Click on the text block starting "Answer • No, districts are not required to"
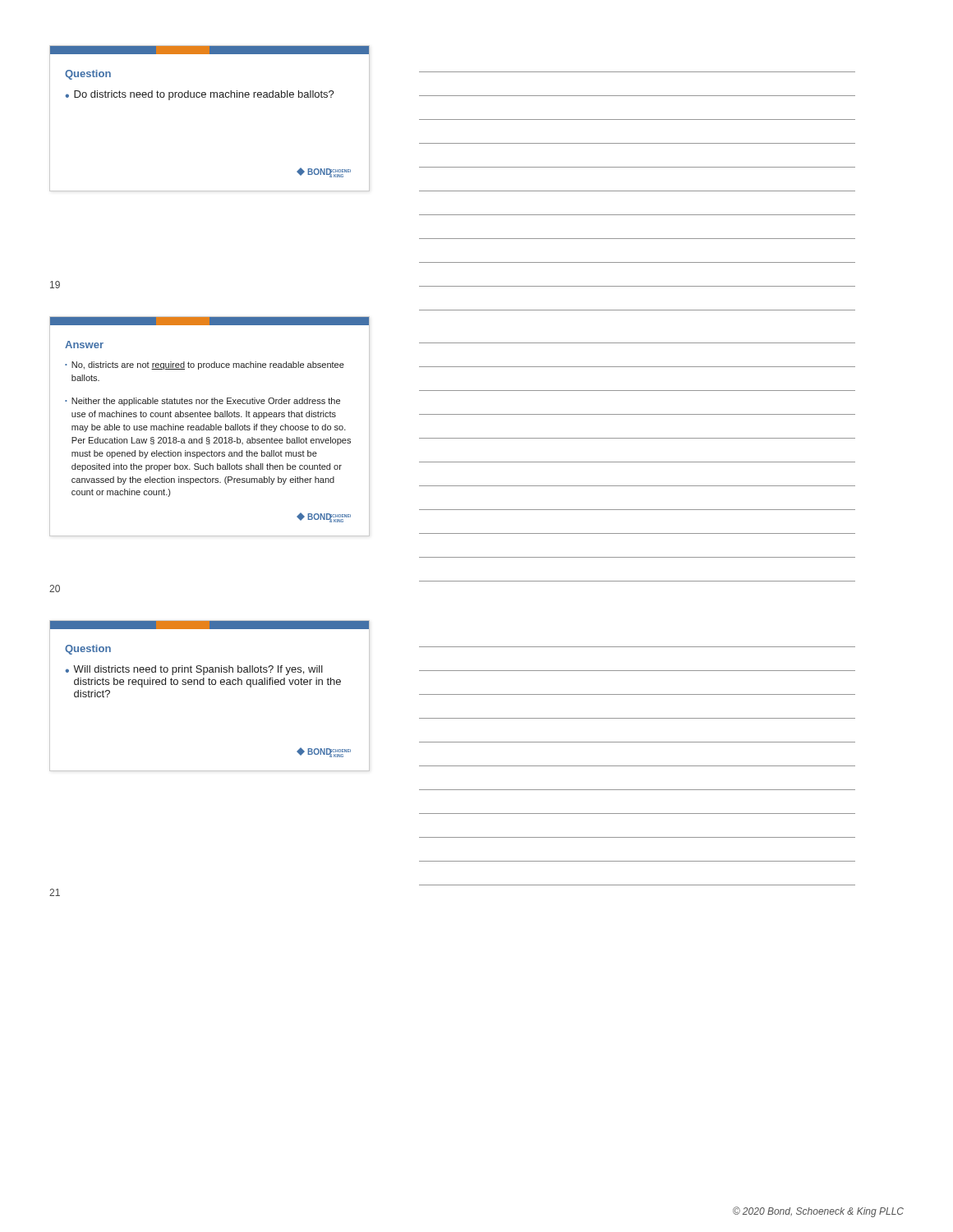 (x=209, y=426)
